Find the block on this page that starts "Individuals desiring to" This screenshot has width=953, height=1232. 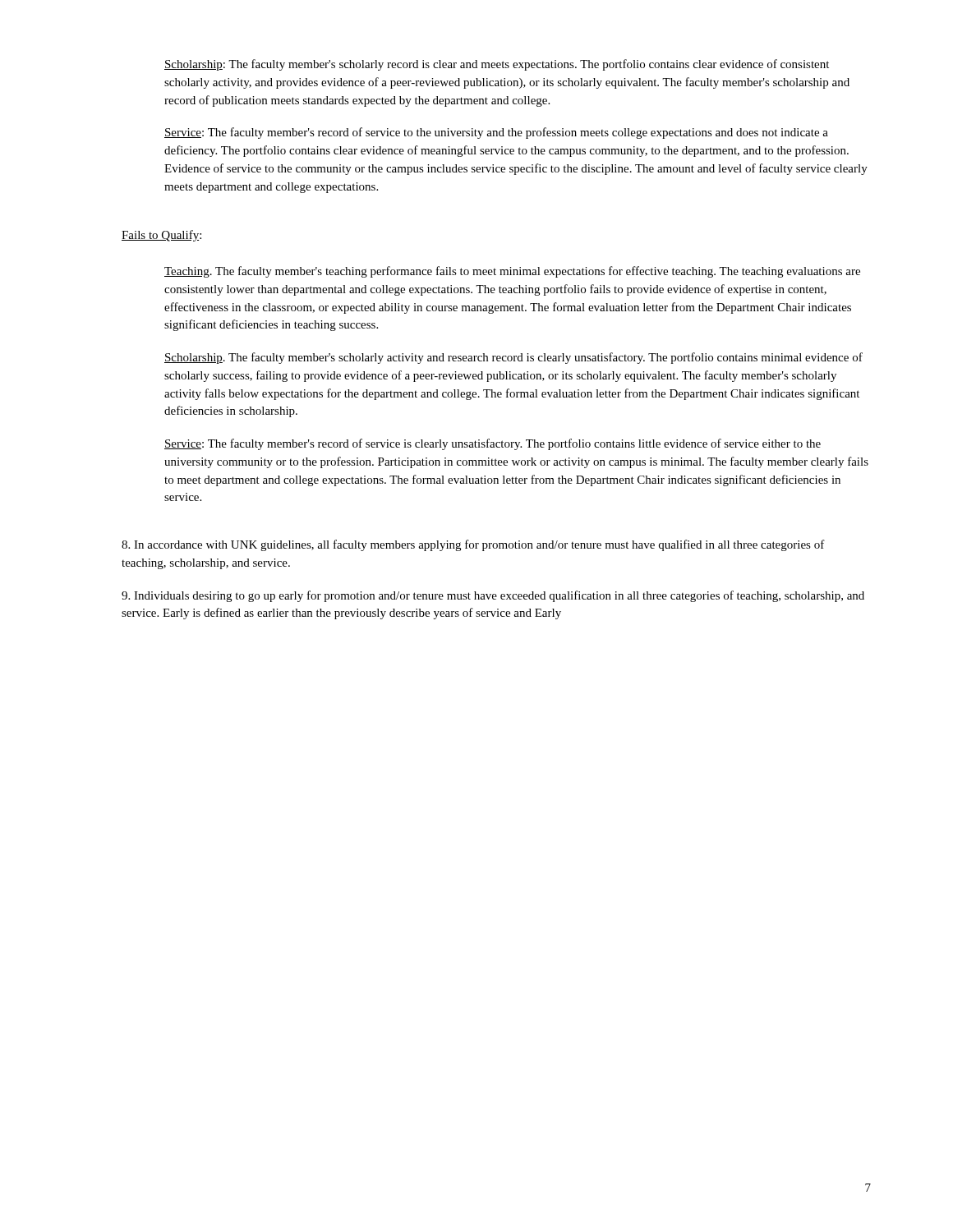point(496,605)
